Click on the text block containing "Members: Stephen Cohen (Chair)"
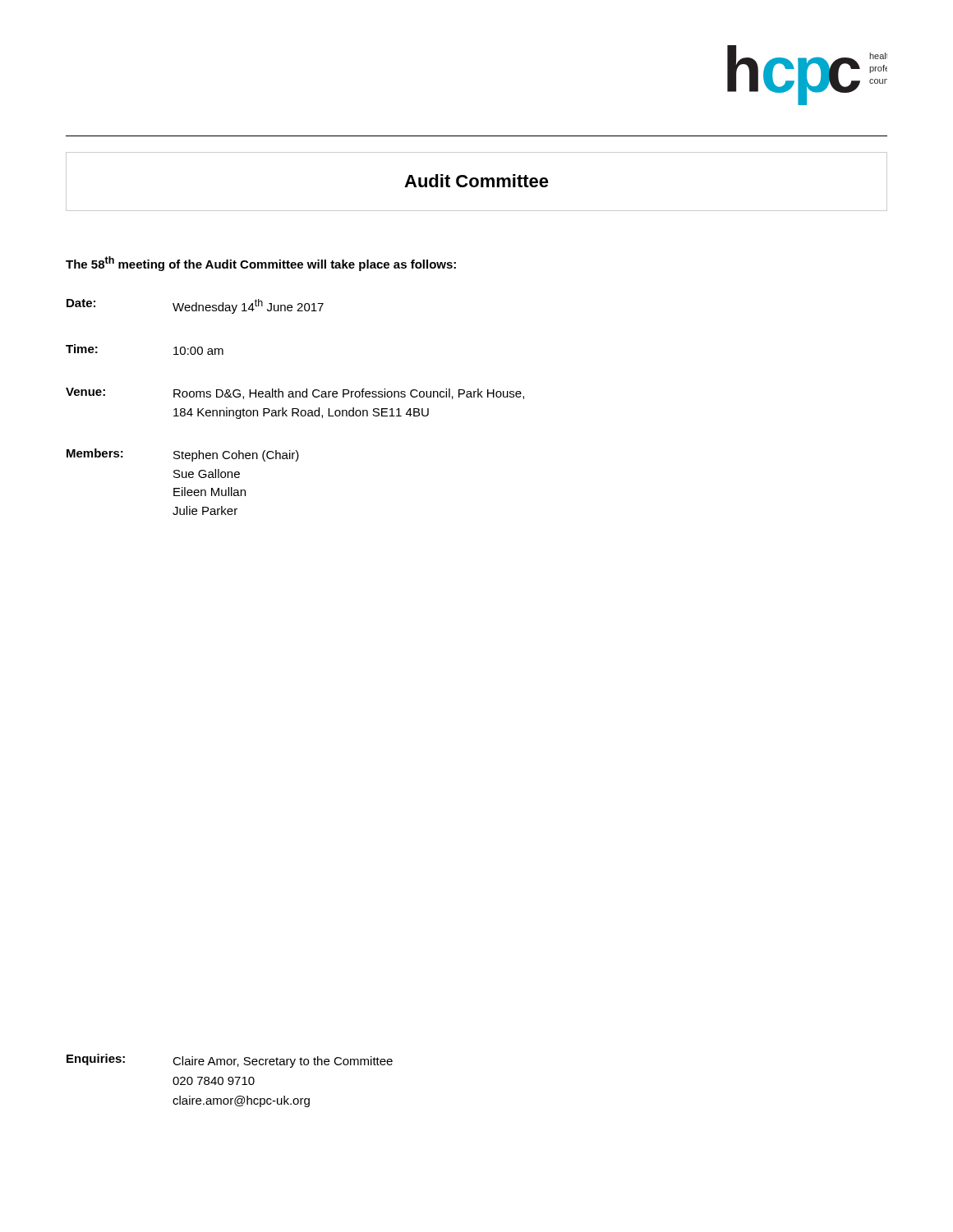 [182, 483]
